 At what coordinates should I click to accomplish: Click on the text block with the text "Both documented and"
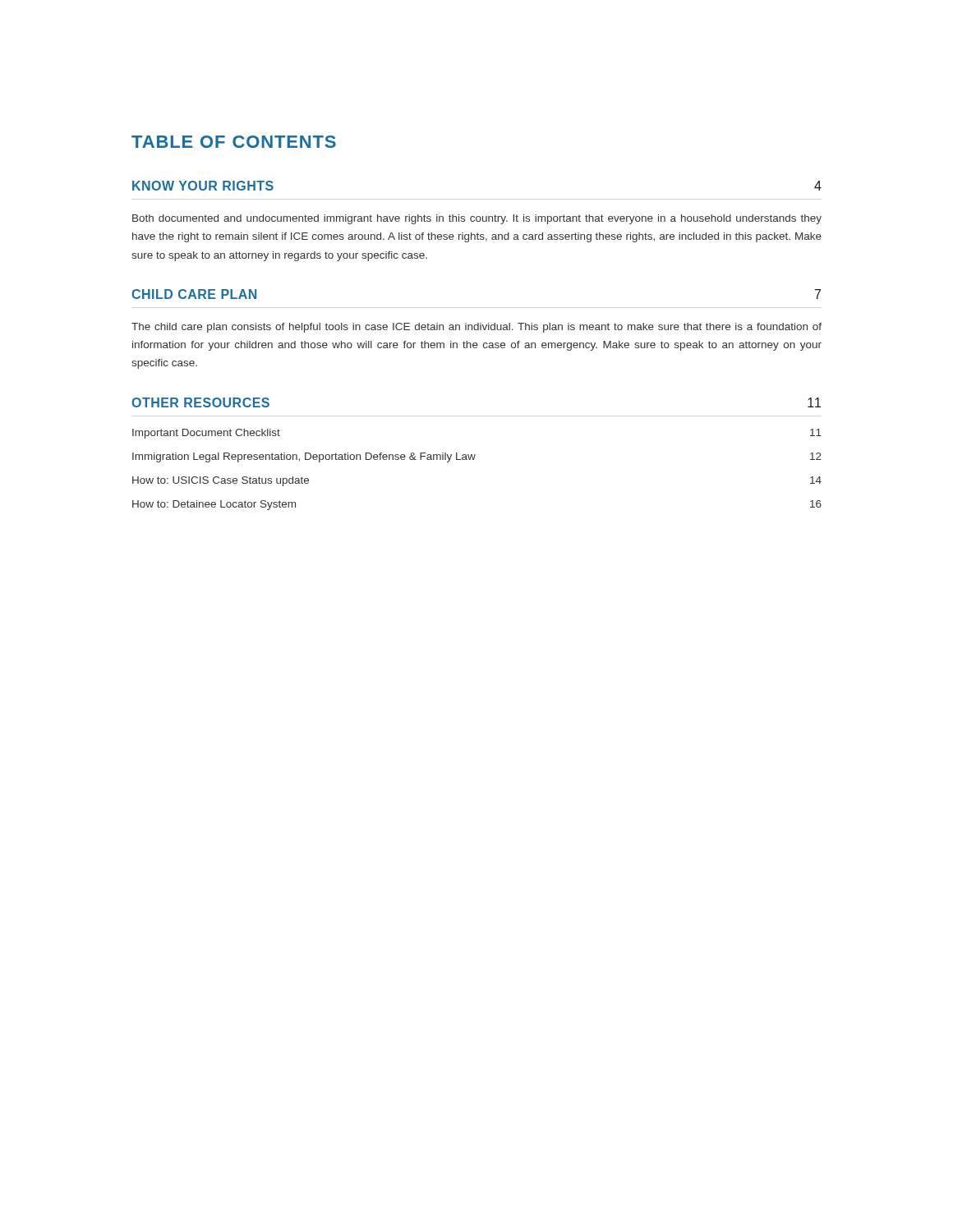pos(476,236)
